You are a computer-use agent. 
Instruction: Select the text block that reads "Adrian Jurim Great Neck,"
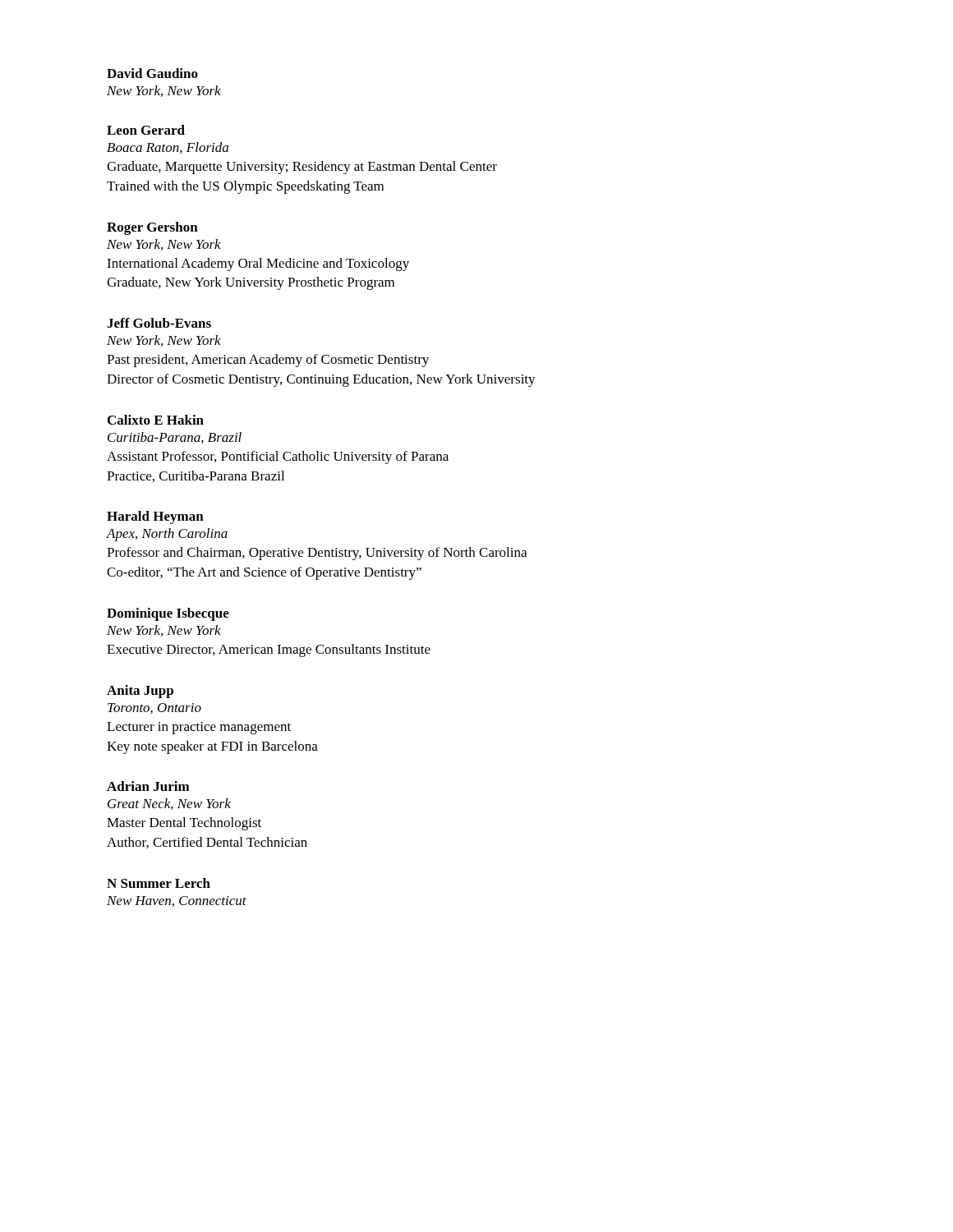point(148,786)
